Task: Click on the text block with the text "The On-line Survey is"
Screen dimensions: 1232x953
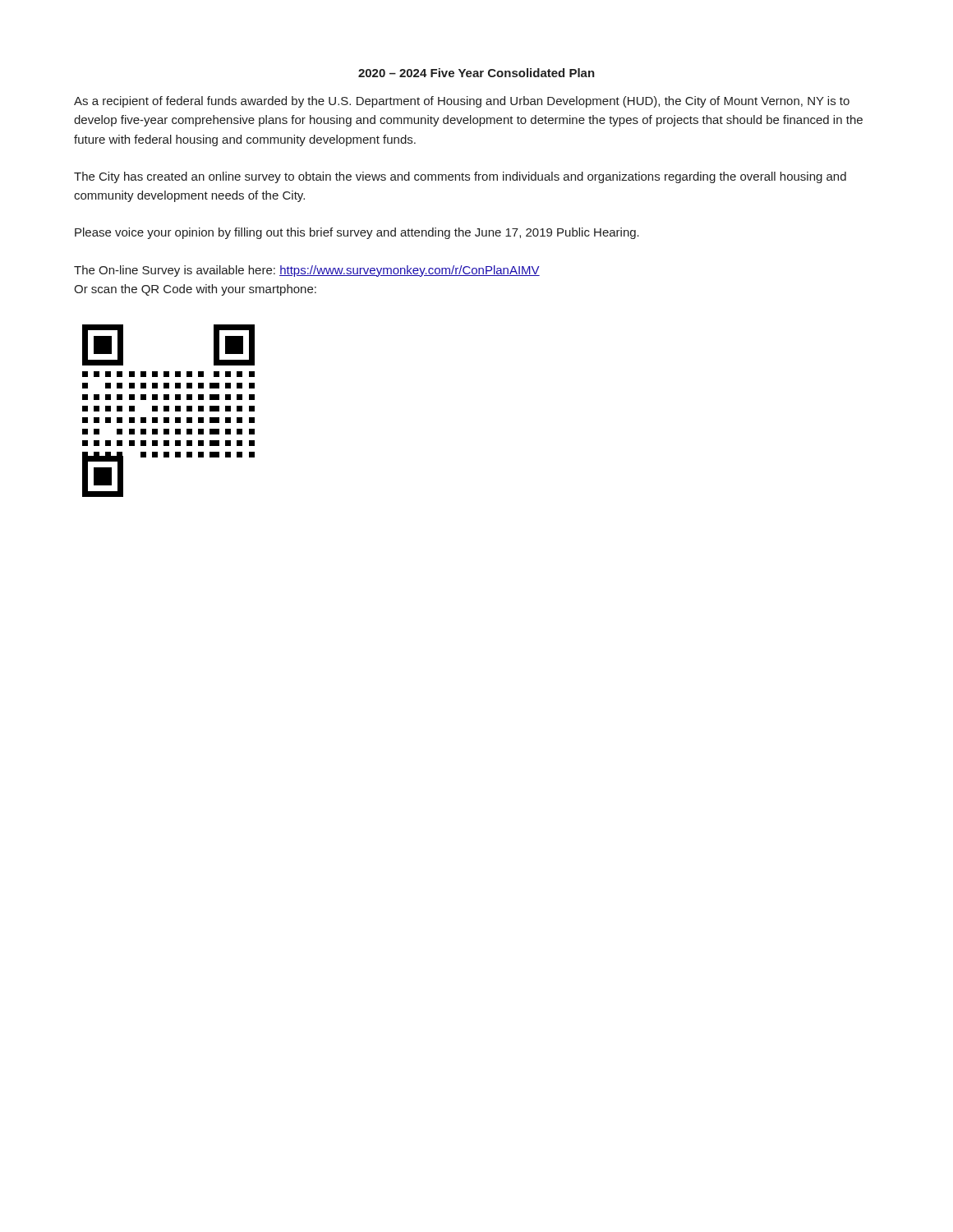Action: point(307,279)
